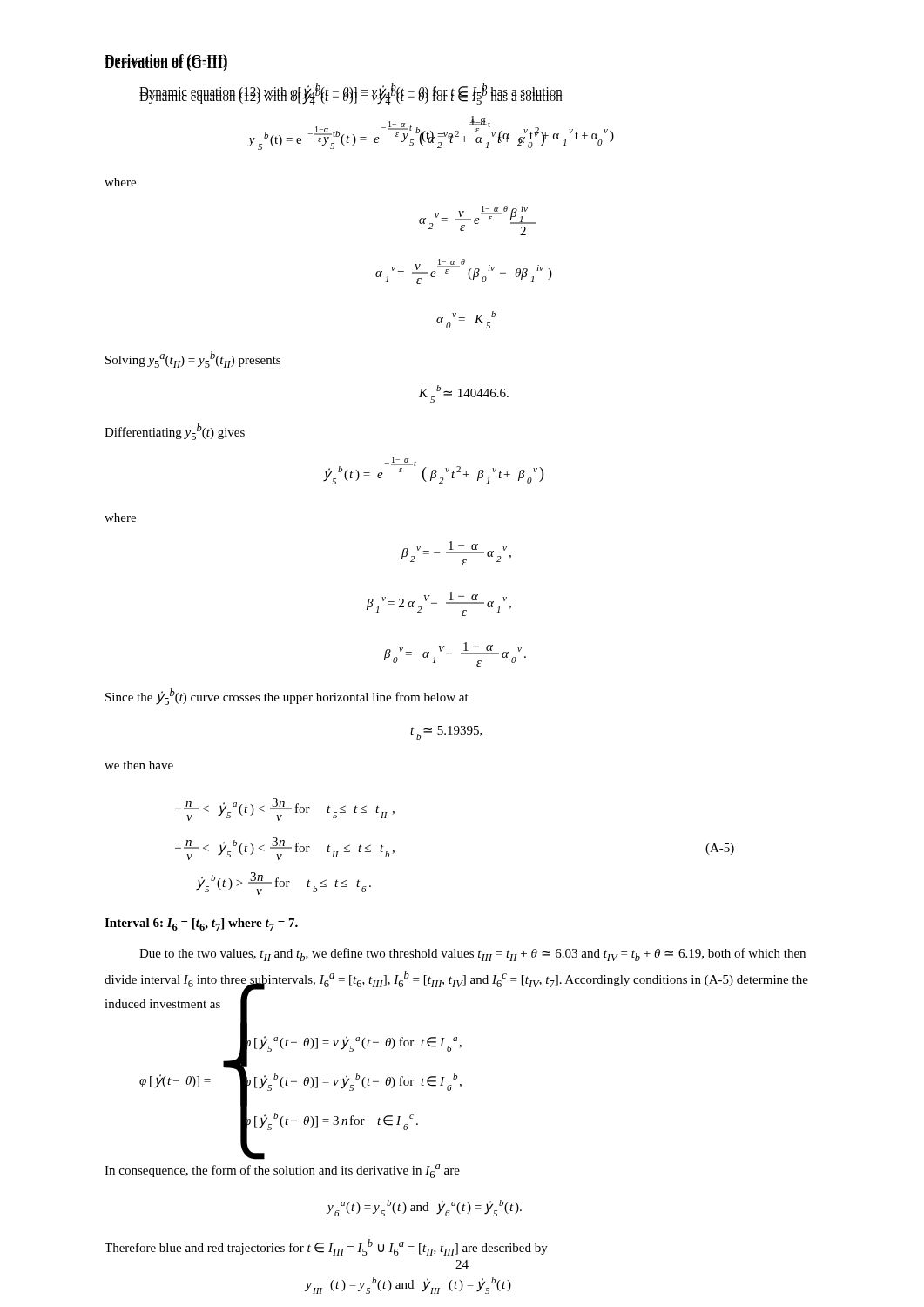The height and width of the screenshot is (1307, 924).
Task: Locate the formula that says "β 0 v = α 1 V"
Action: point(462,653)
